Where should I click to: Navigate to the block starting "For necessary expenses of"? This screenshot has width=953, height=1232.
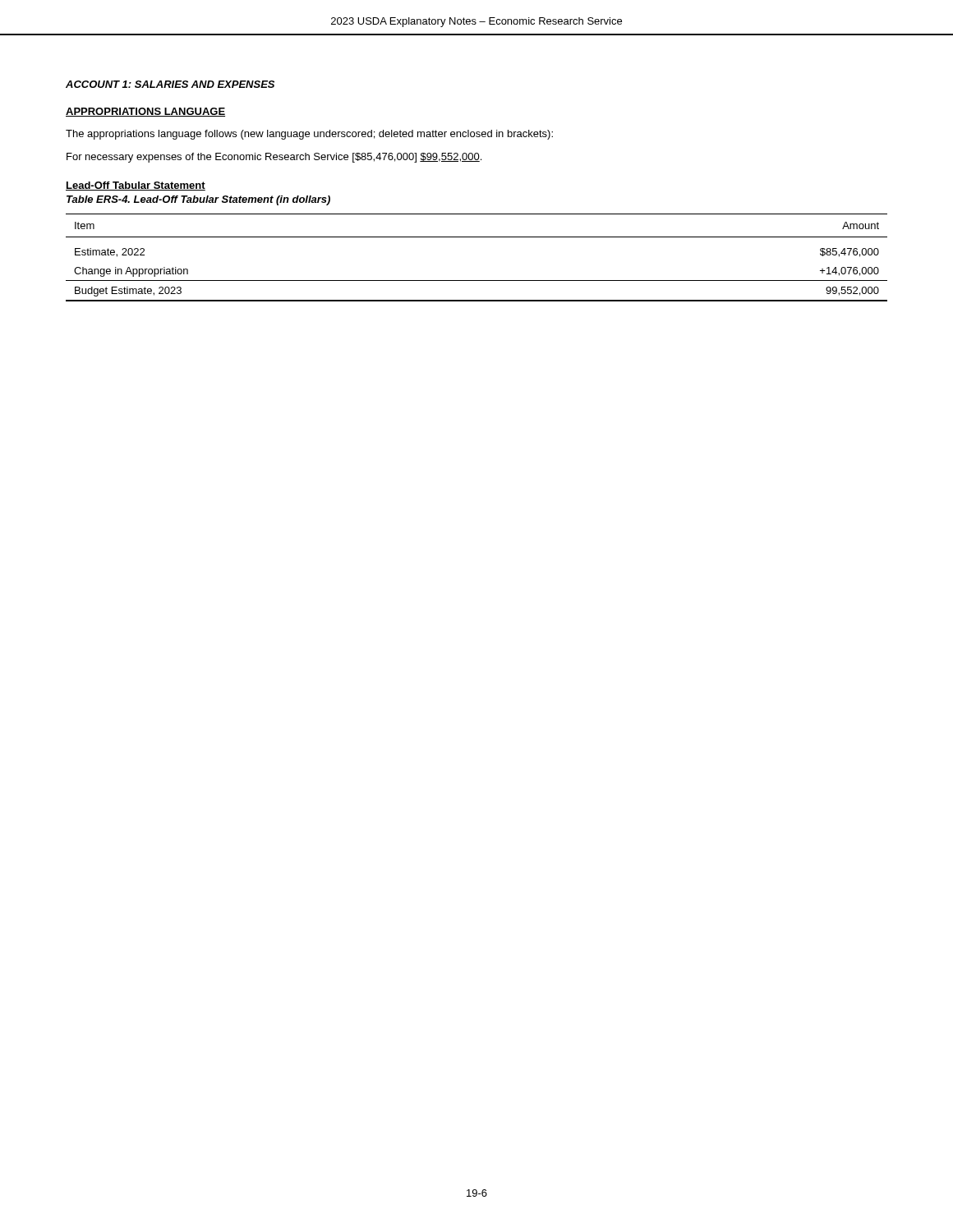click(x=274, y=156)
